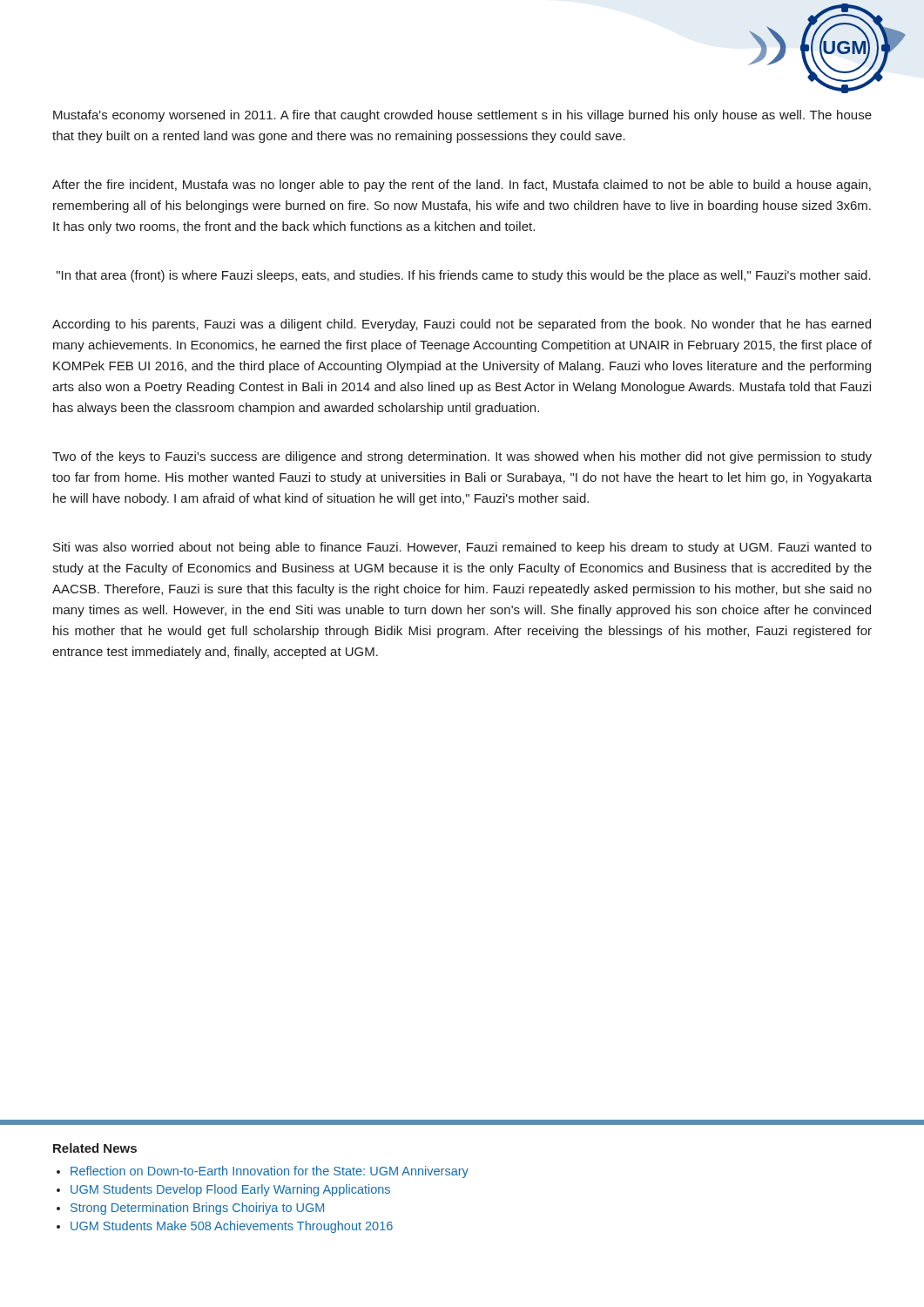Find the region starting "Two of the keys to Fauzi's success"

pyautogui.click(x=462, y=477)
